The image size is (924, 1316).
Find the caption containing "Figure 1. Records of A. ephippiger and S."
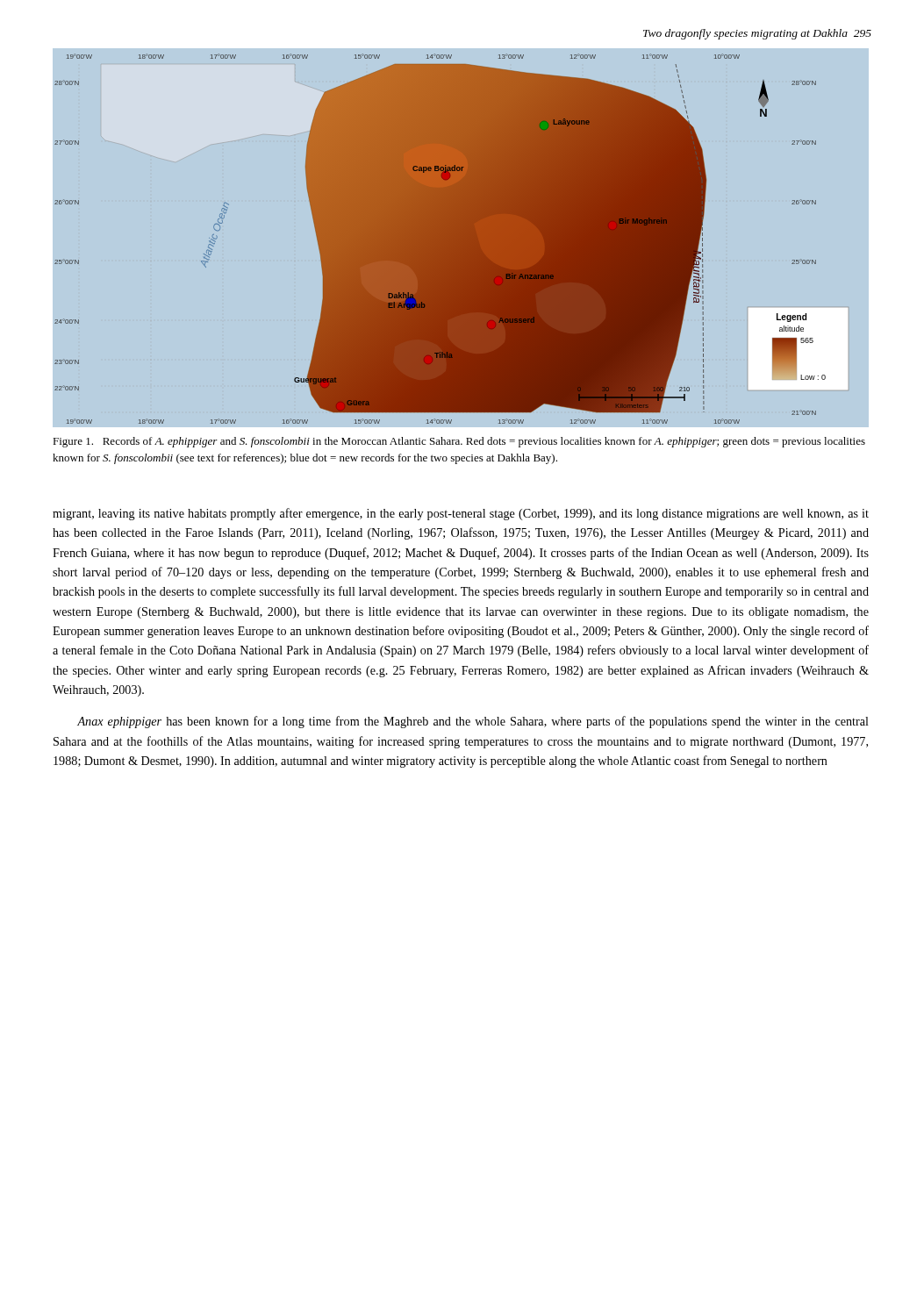[459, 449]
